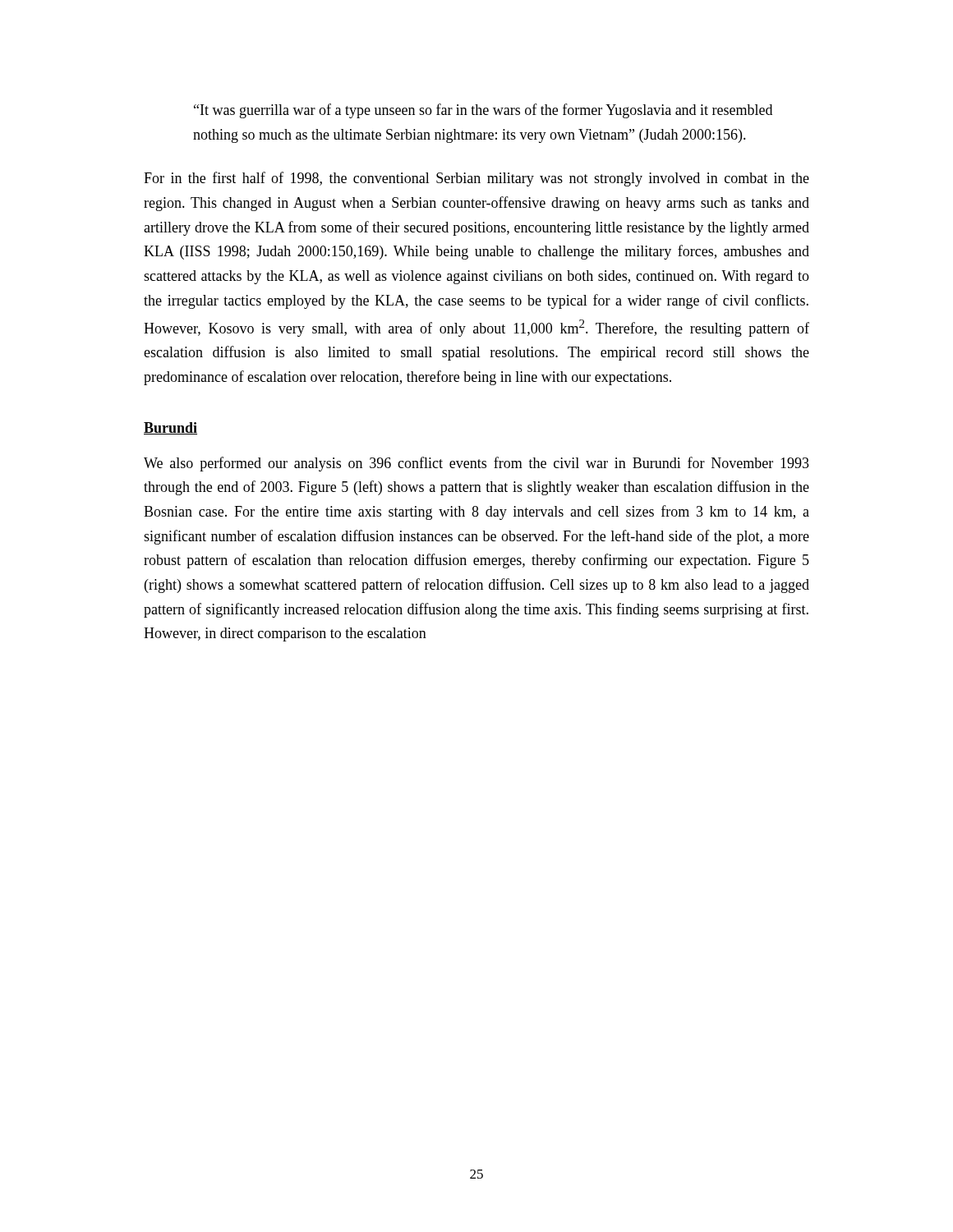The width and height of the screenshot is (953, 1232).
Task: Locate the region starting "We also performed our analysis on"
Action: [476, 548]
